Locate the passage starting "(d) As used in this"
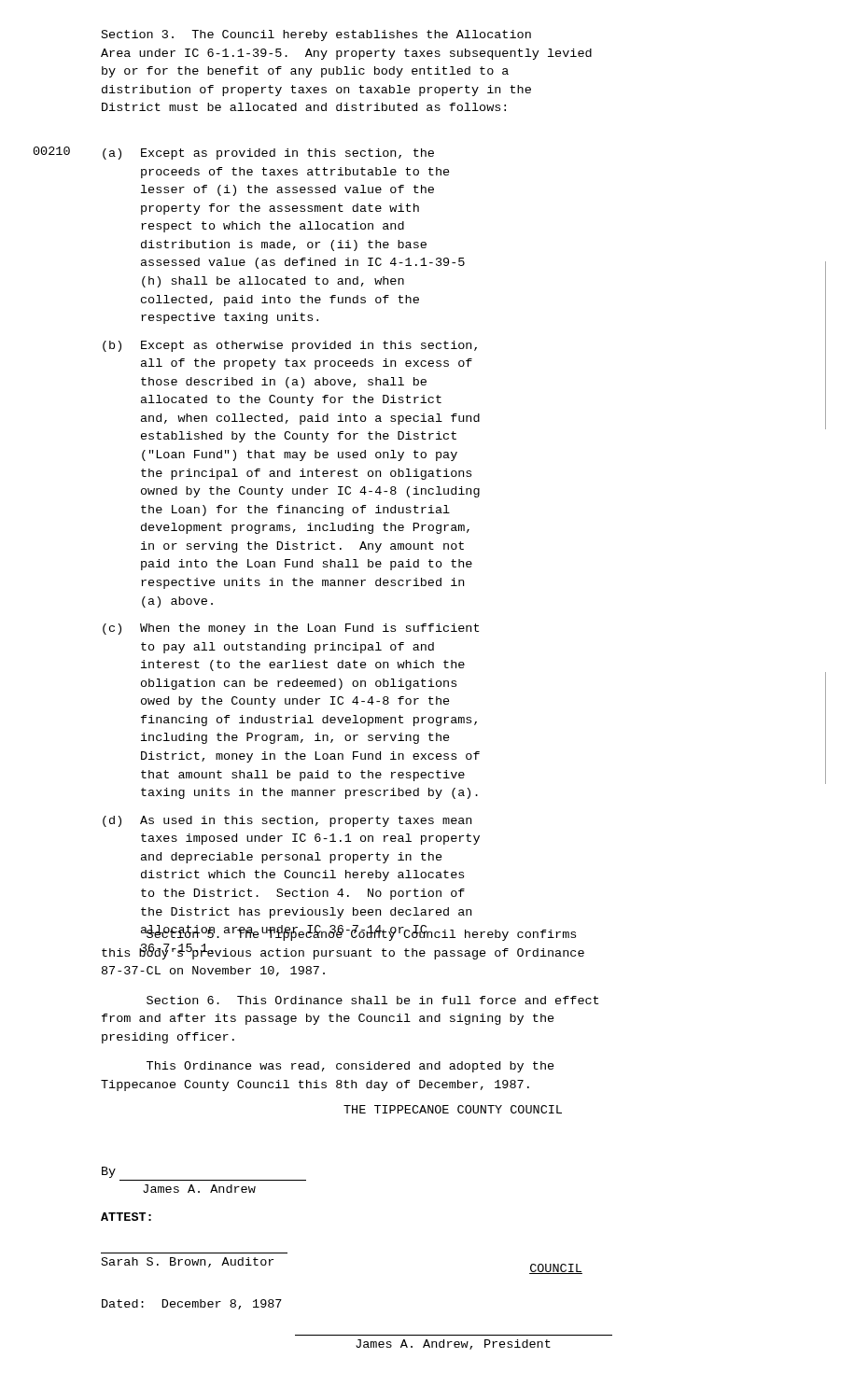This screenshot has width=854, height=1400. coord(291,885)
